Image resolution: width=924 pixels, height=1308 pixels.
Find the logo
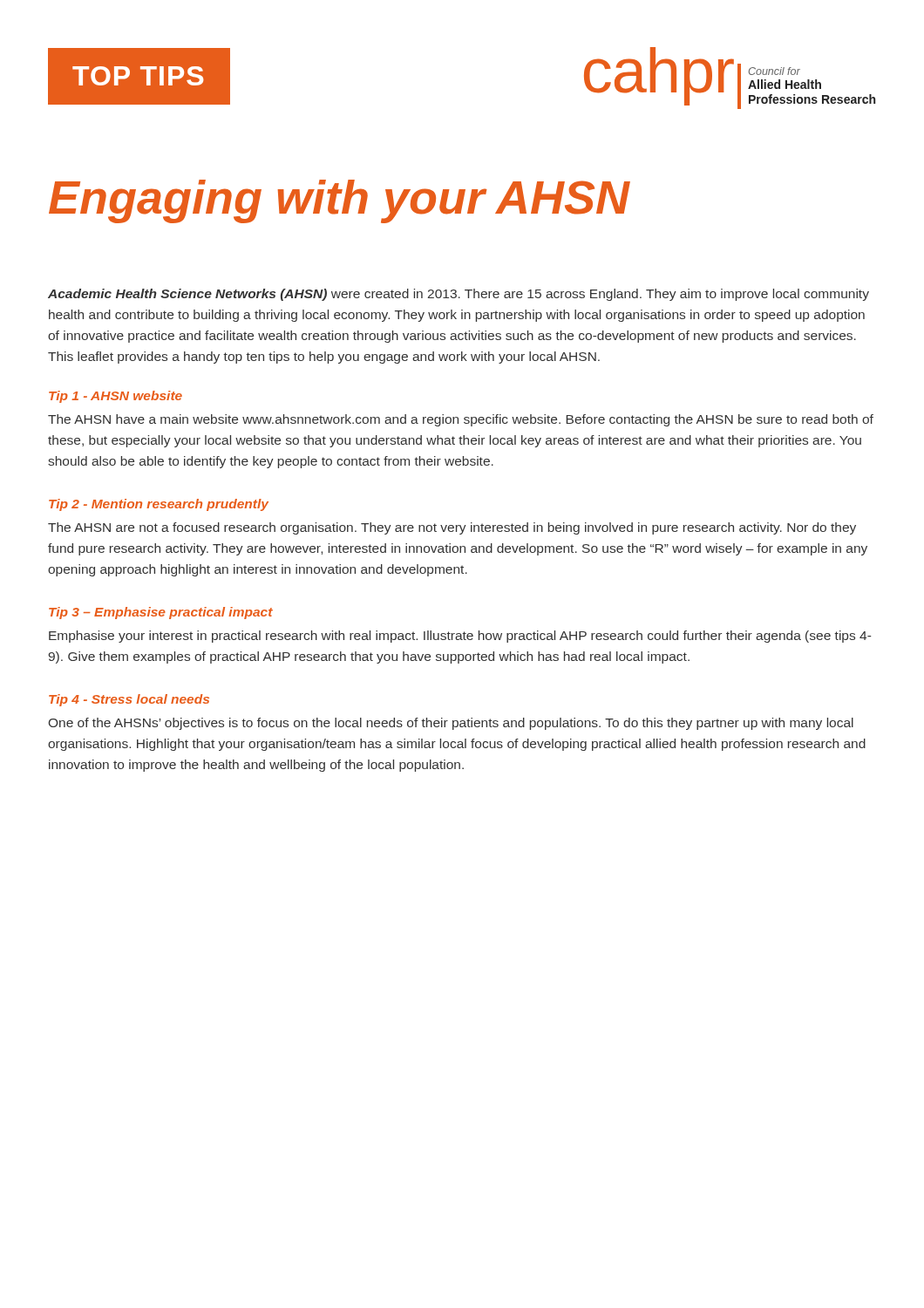(x=729, y=74)
